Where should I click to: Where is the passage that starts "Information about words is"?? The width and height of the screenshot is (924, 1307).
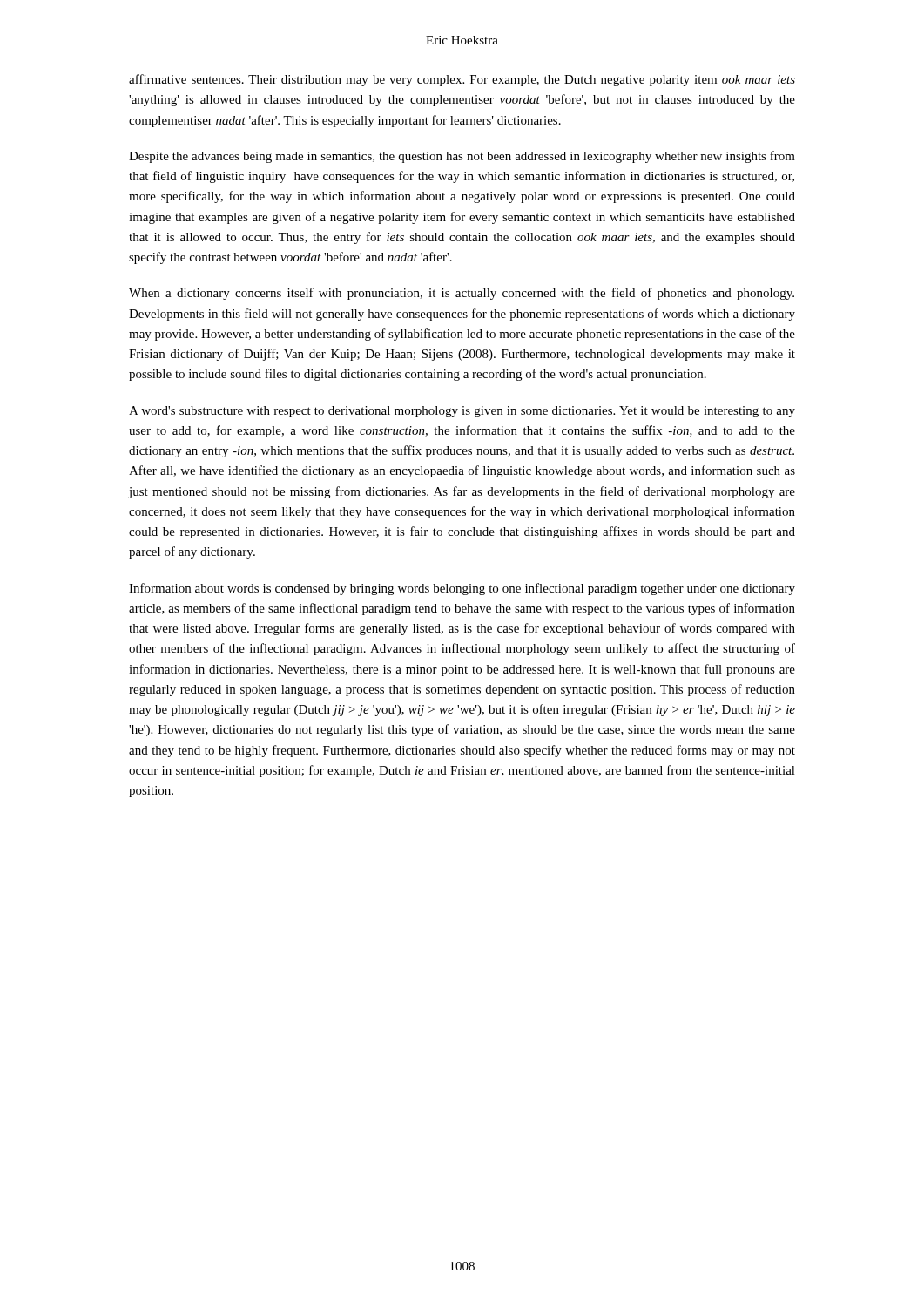462,690
